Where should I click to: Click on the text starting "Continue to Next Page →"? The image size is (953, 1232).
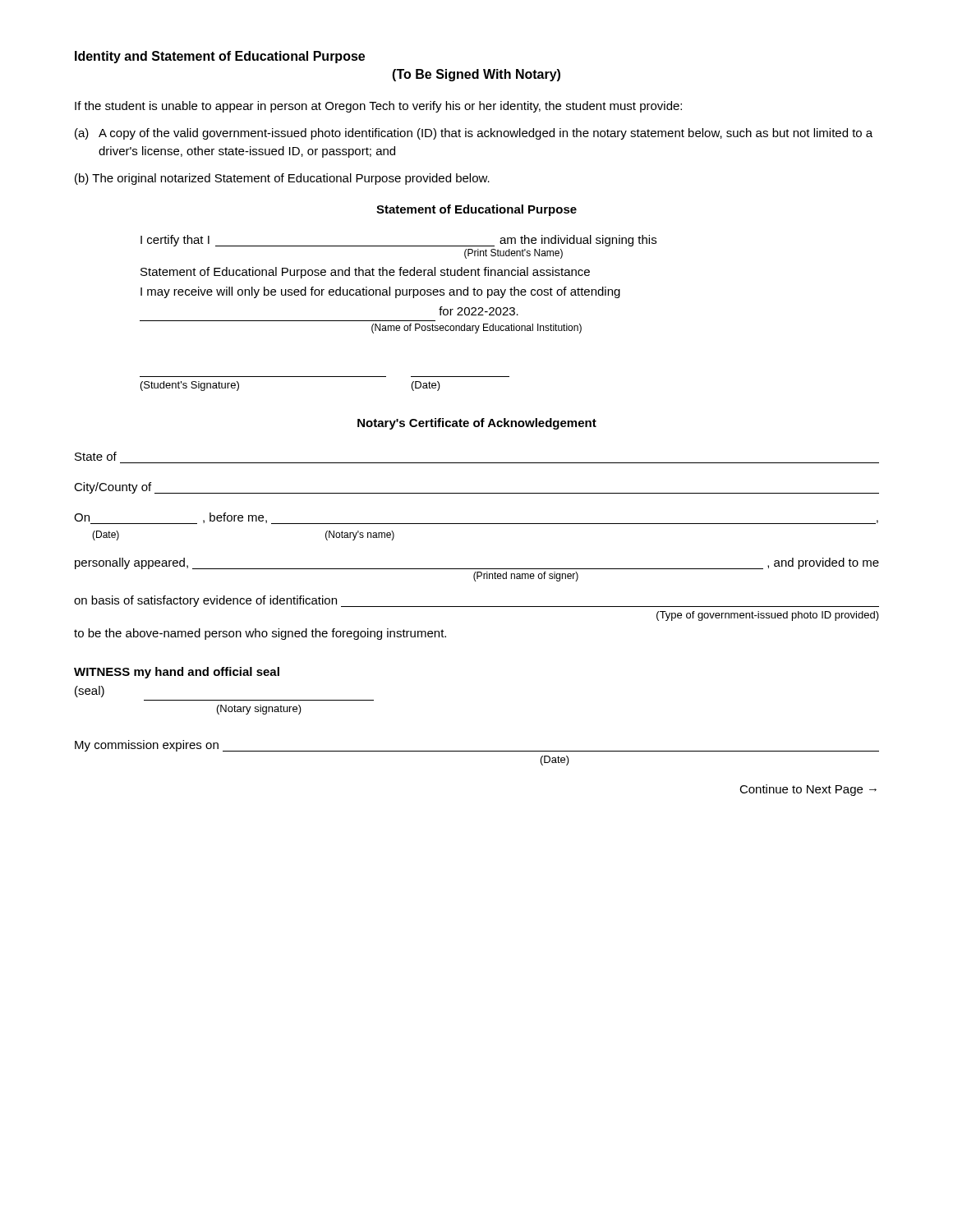point(809,789)
